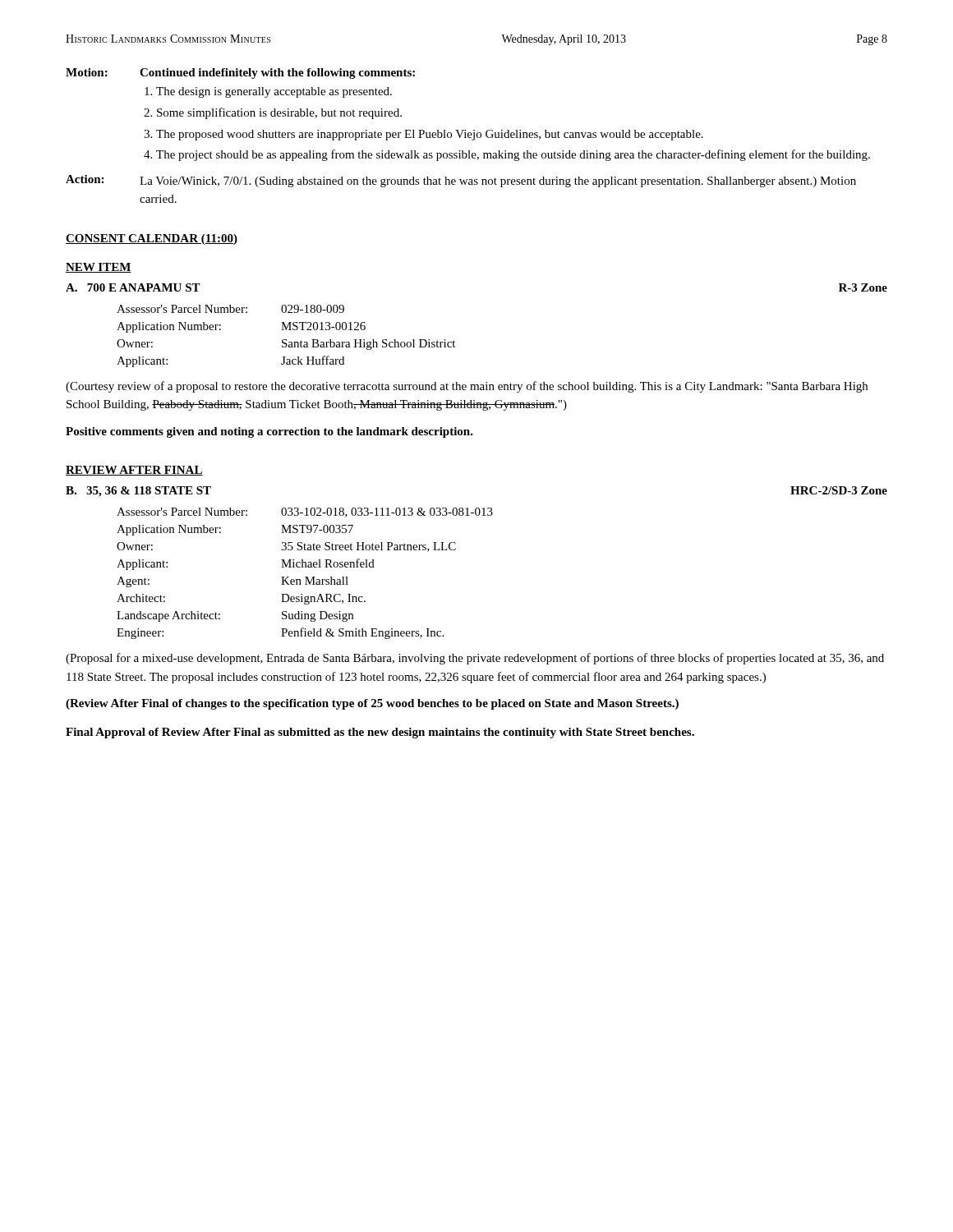Point to the block beginning "Action: La Voie/Winick, 7/0/1. (Suding abstained on the"
This screenshot has height=1232, width=953.
tap(476, 190)
